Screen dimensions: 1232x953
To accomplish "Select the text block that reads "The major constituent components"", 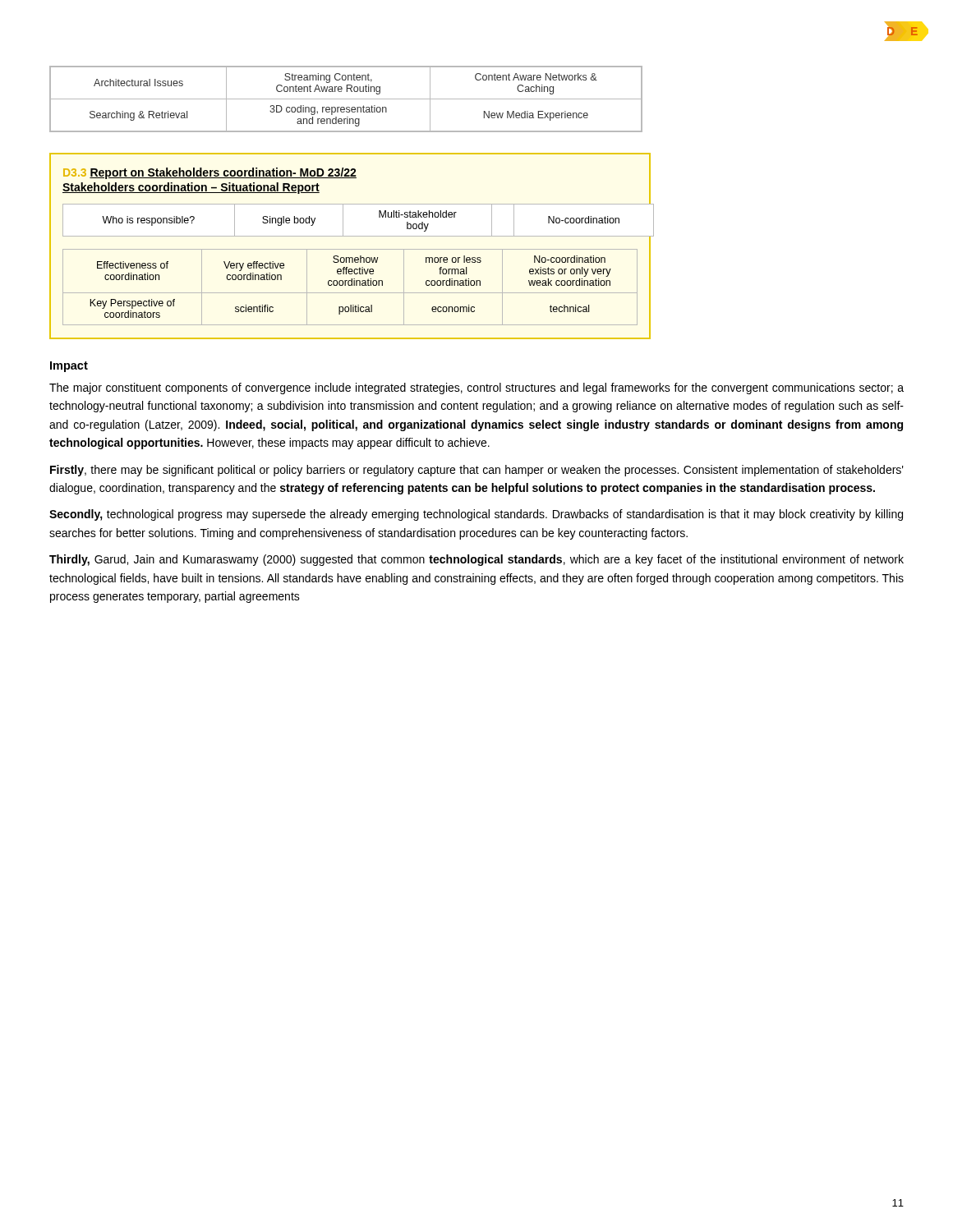I will 476,415.
